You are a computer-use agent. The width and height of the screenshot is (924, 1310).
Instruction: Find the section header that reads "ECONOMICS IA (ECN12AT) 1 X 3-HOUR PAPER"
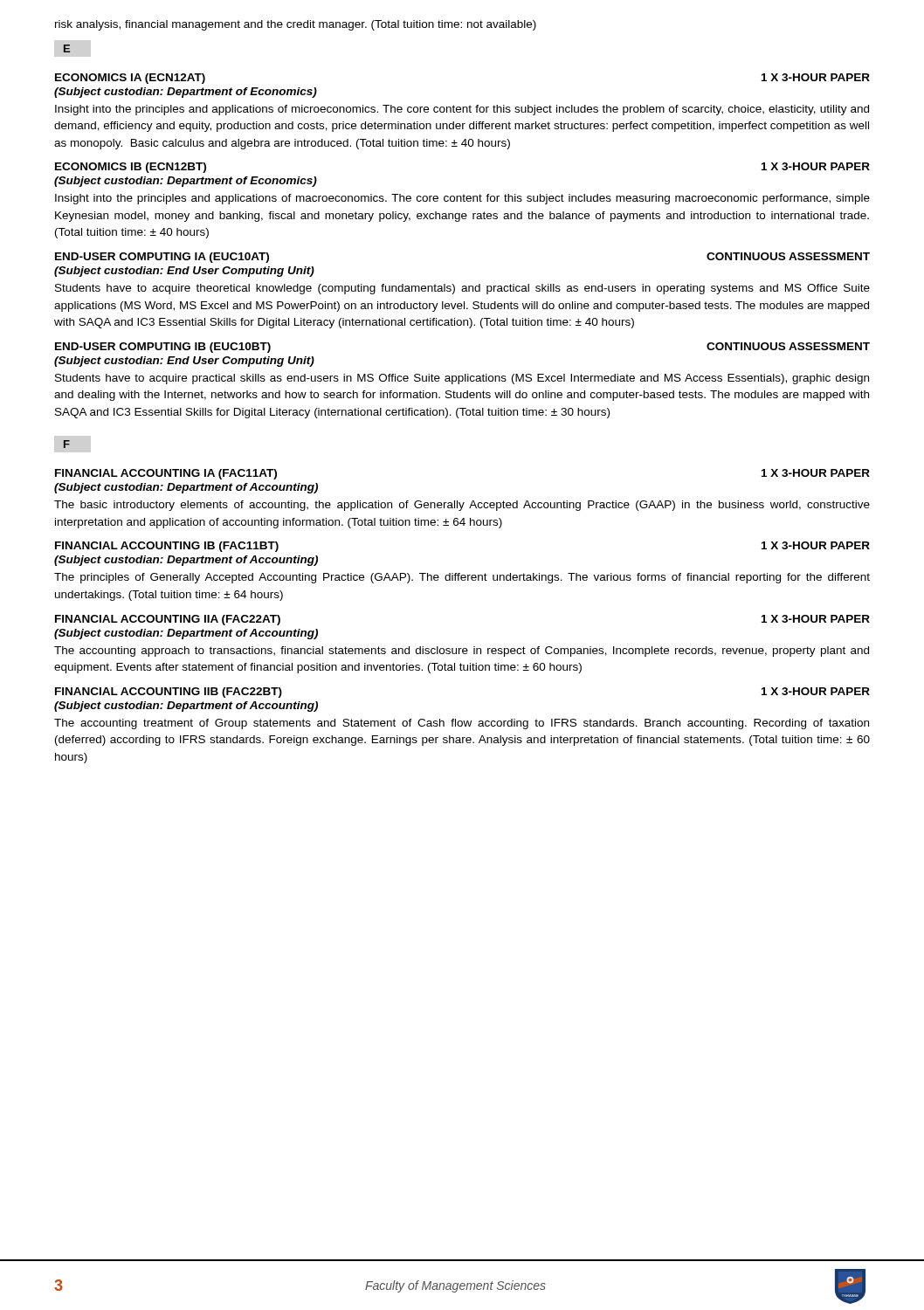(x=131, y=78)
